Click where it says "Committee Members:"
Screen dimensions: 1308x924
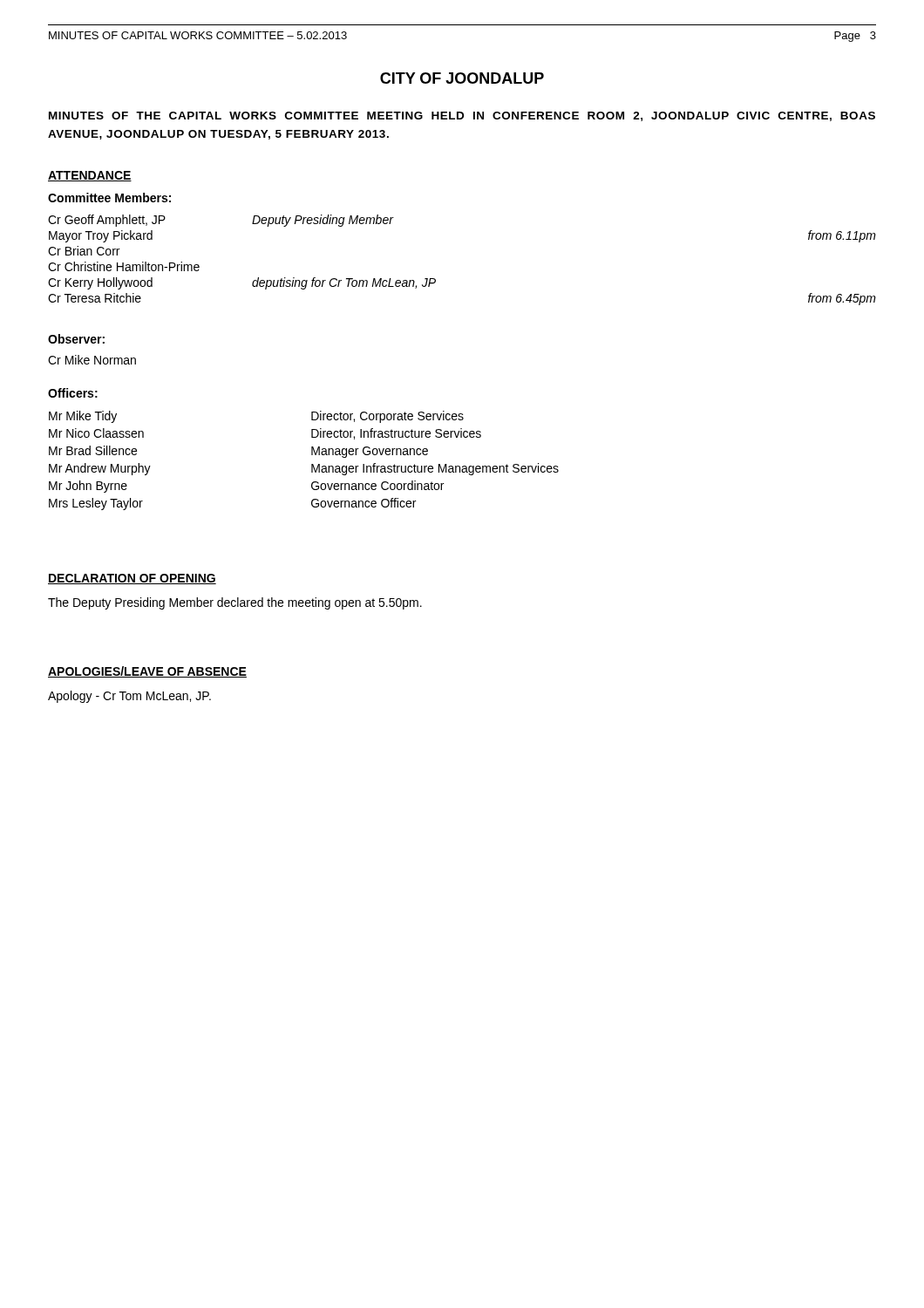tap(110, 198)
